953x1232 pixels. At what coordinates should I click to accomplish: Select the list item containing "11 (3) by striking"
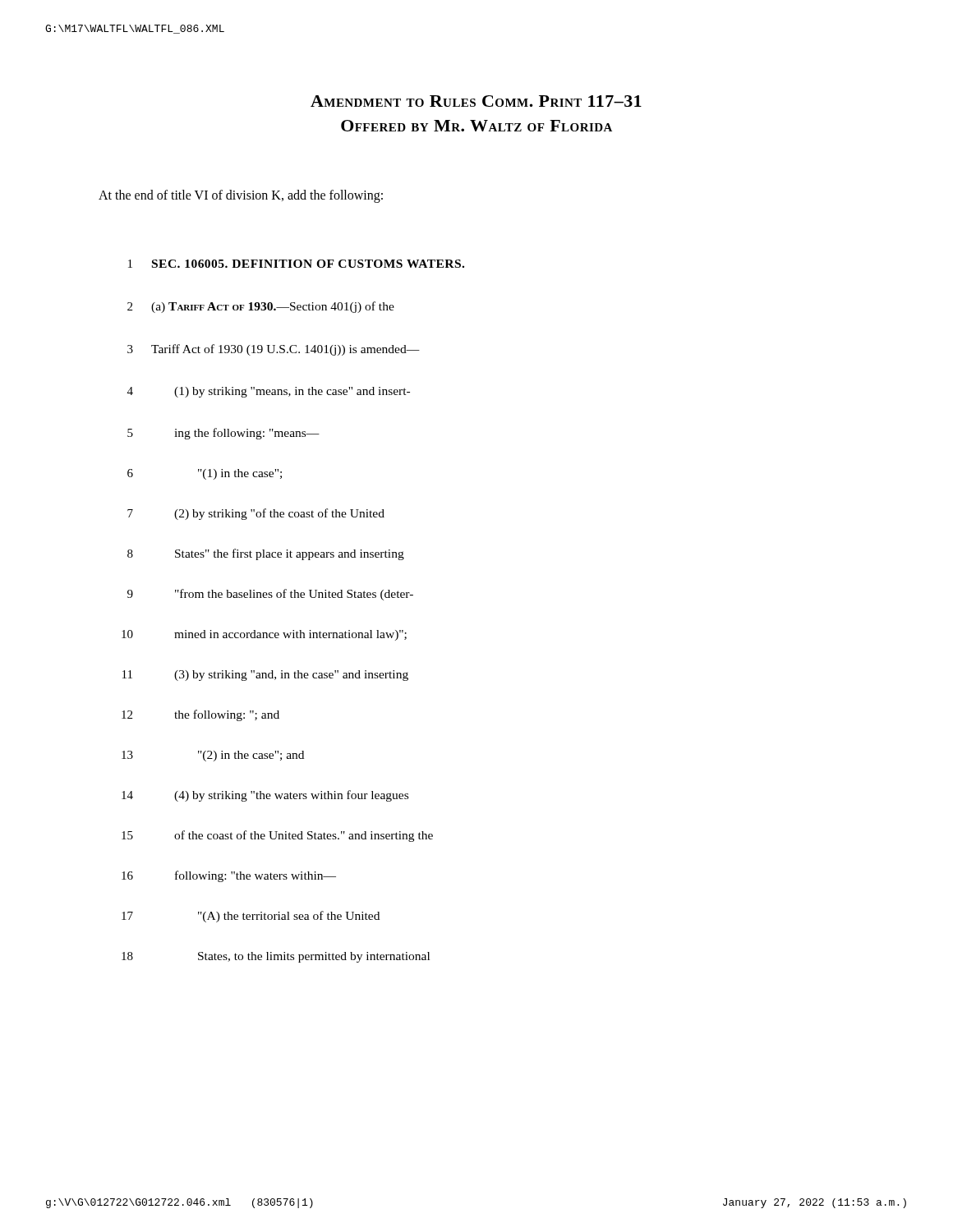(x=265, y=676)
